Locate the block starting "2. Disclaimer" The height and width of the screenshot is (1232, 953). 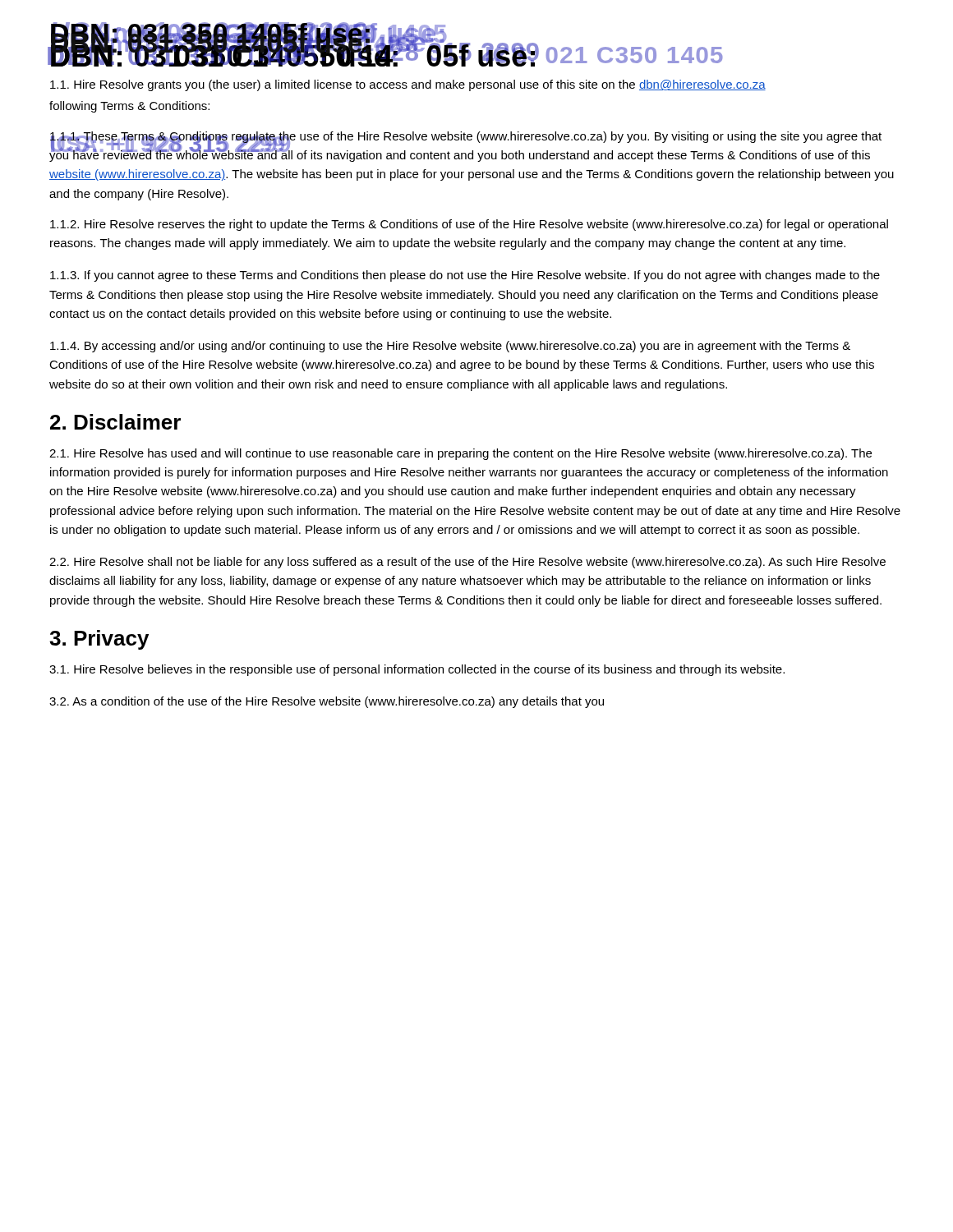pyautogui.click(x=115, y=423)
